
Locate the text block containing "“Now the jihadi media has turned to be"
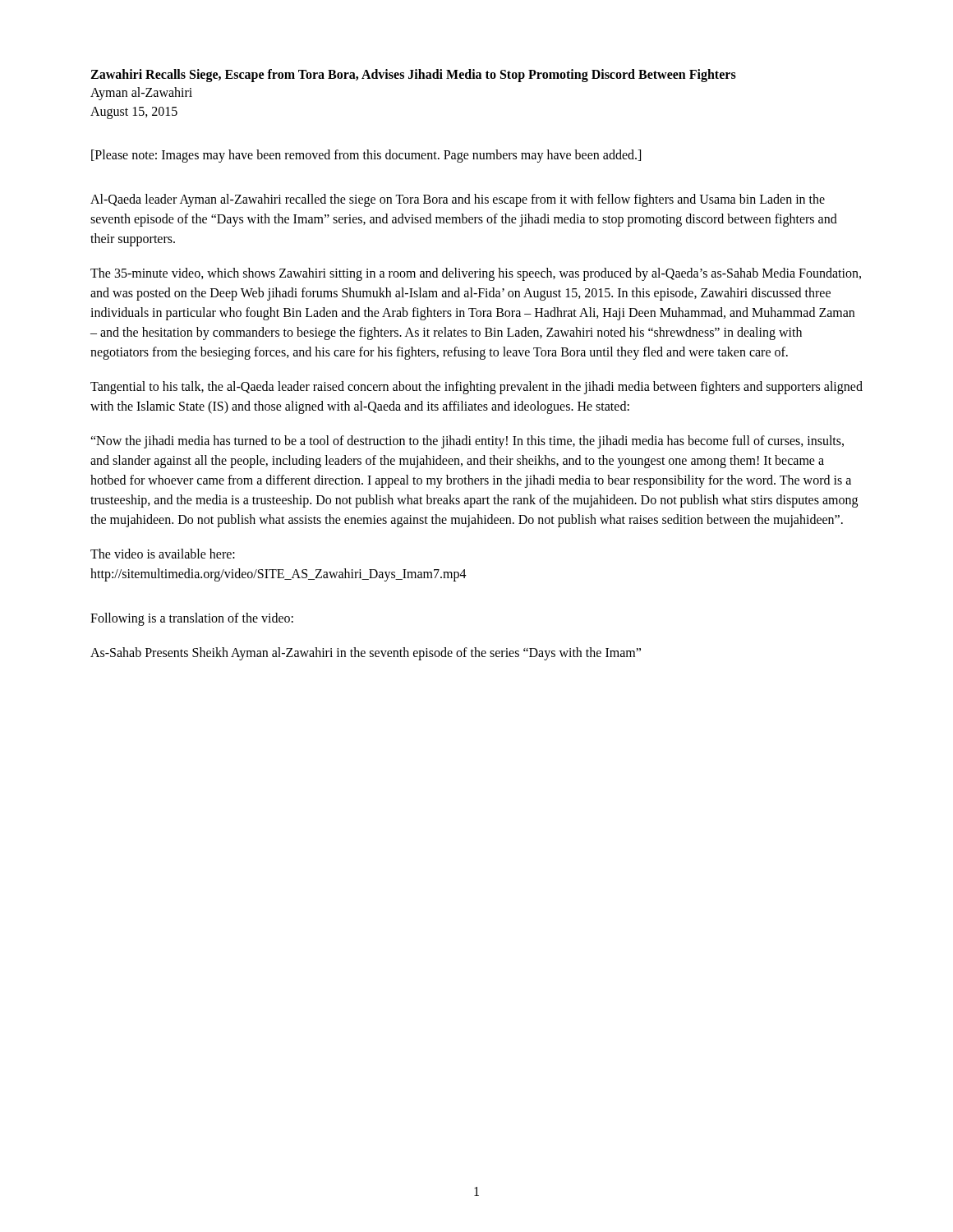pos(474,480)
